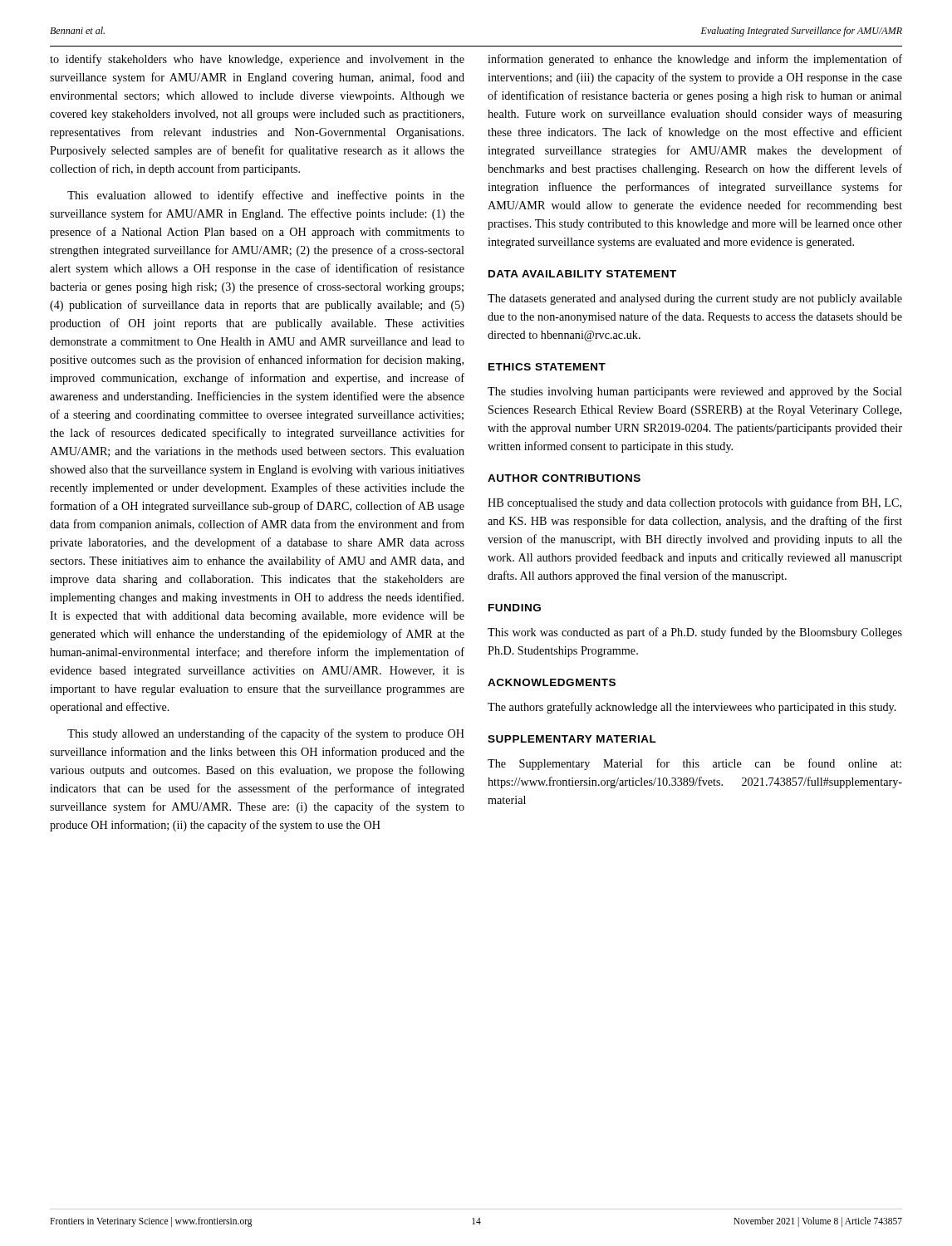Select the passage starting "ETHICS STATEMENT"

[547, 367]
